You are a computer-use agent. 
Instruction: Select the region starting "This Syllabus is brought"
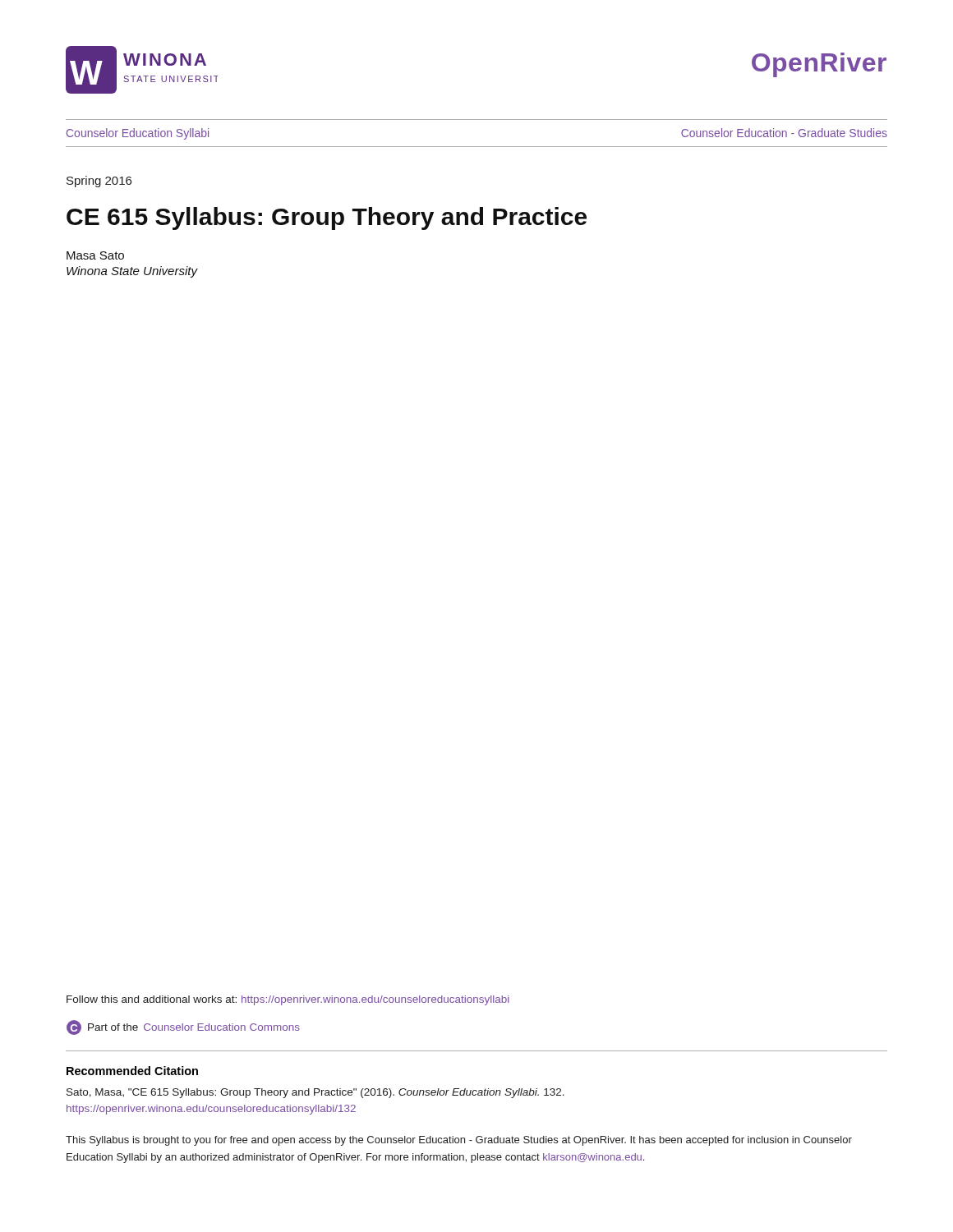[459, 1148]
